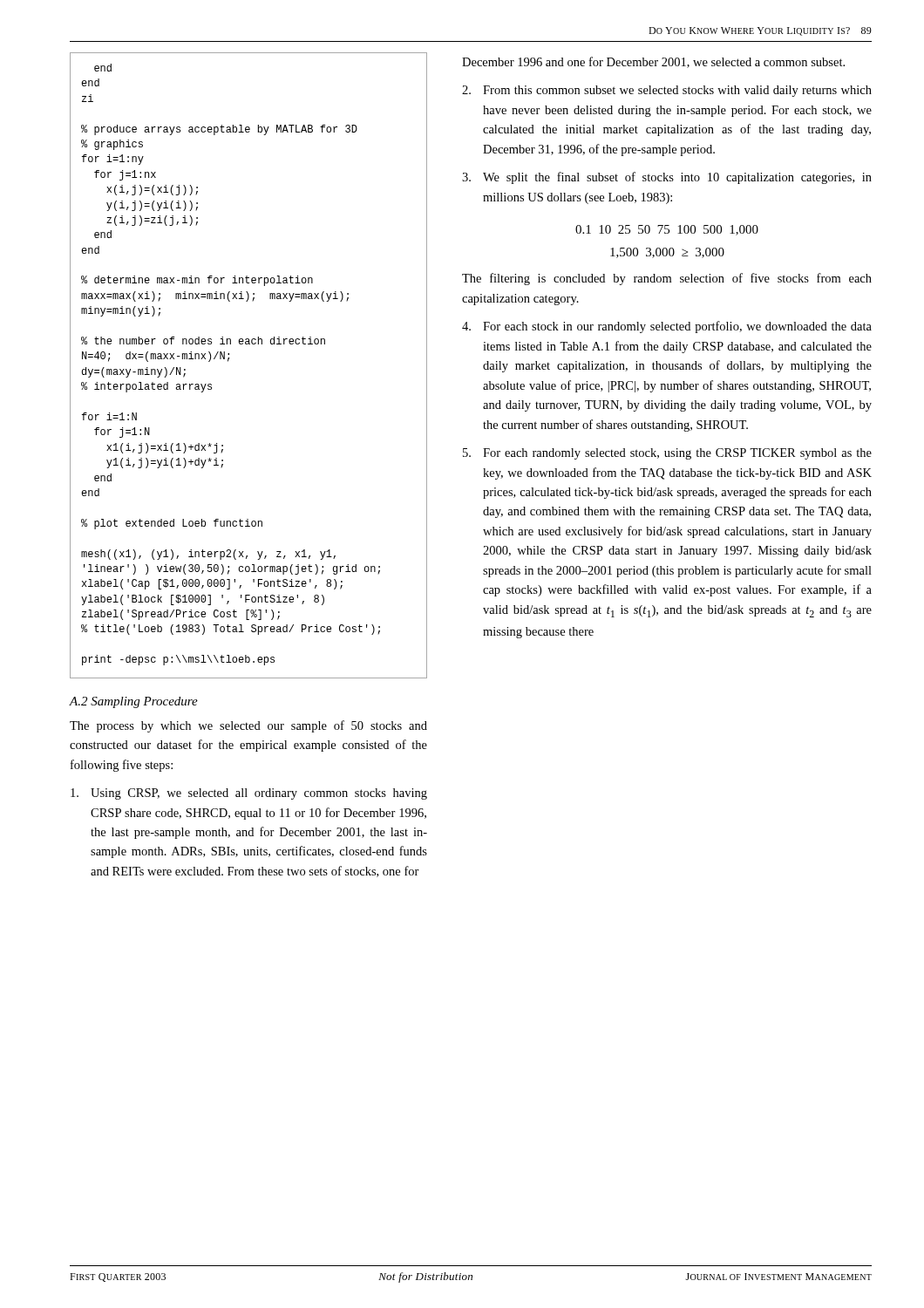This screenshot has width=924, height=1308.
Task: Click on the screenshot
Action: coord(248,365)
